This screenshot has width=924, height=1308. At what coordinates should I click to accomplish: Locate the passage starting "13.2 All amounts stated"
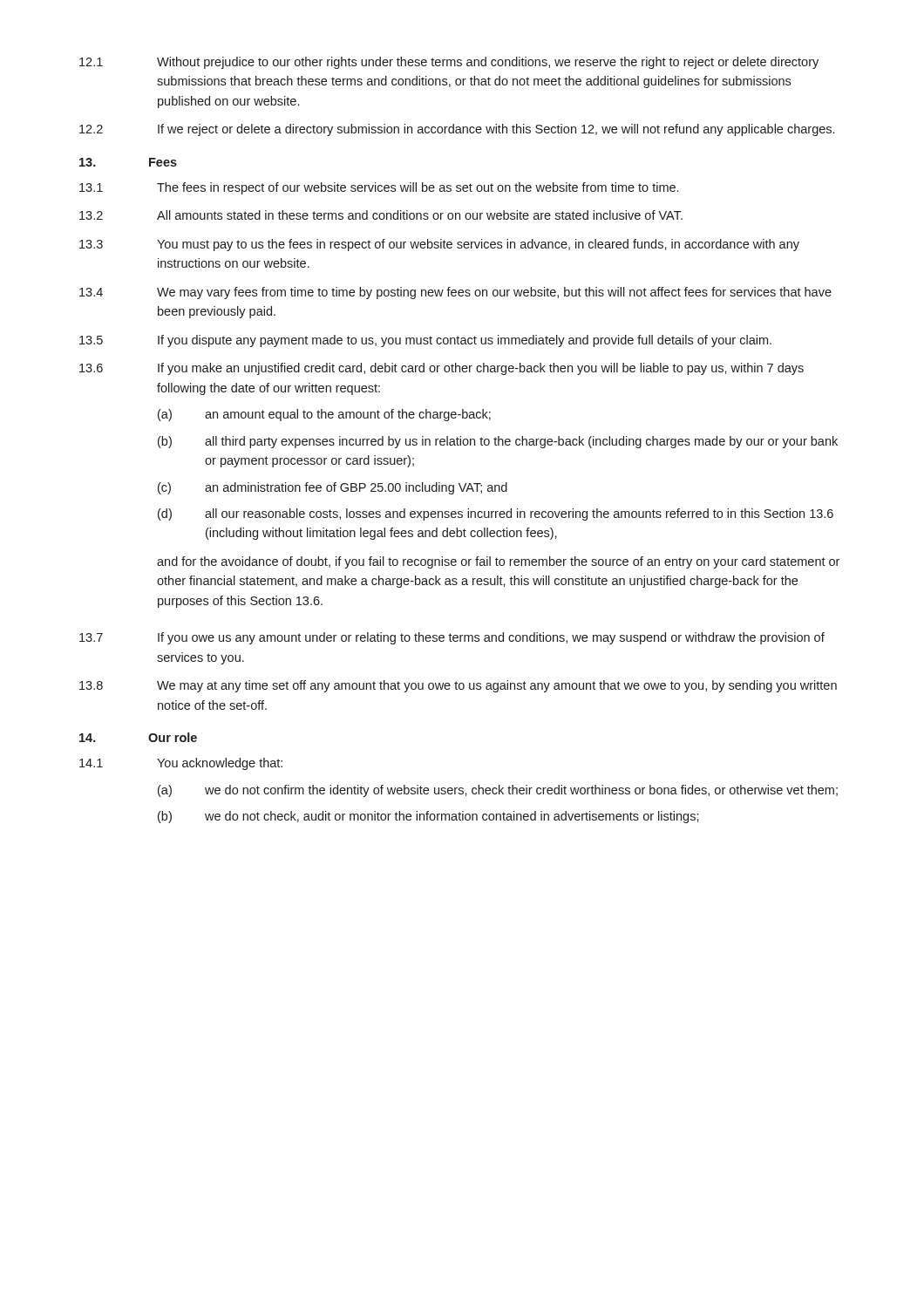(x=462, y=216)
